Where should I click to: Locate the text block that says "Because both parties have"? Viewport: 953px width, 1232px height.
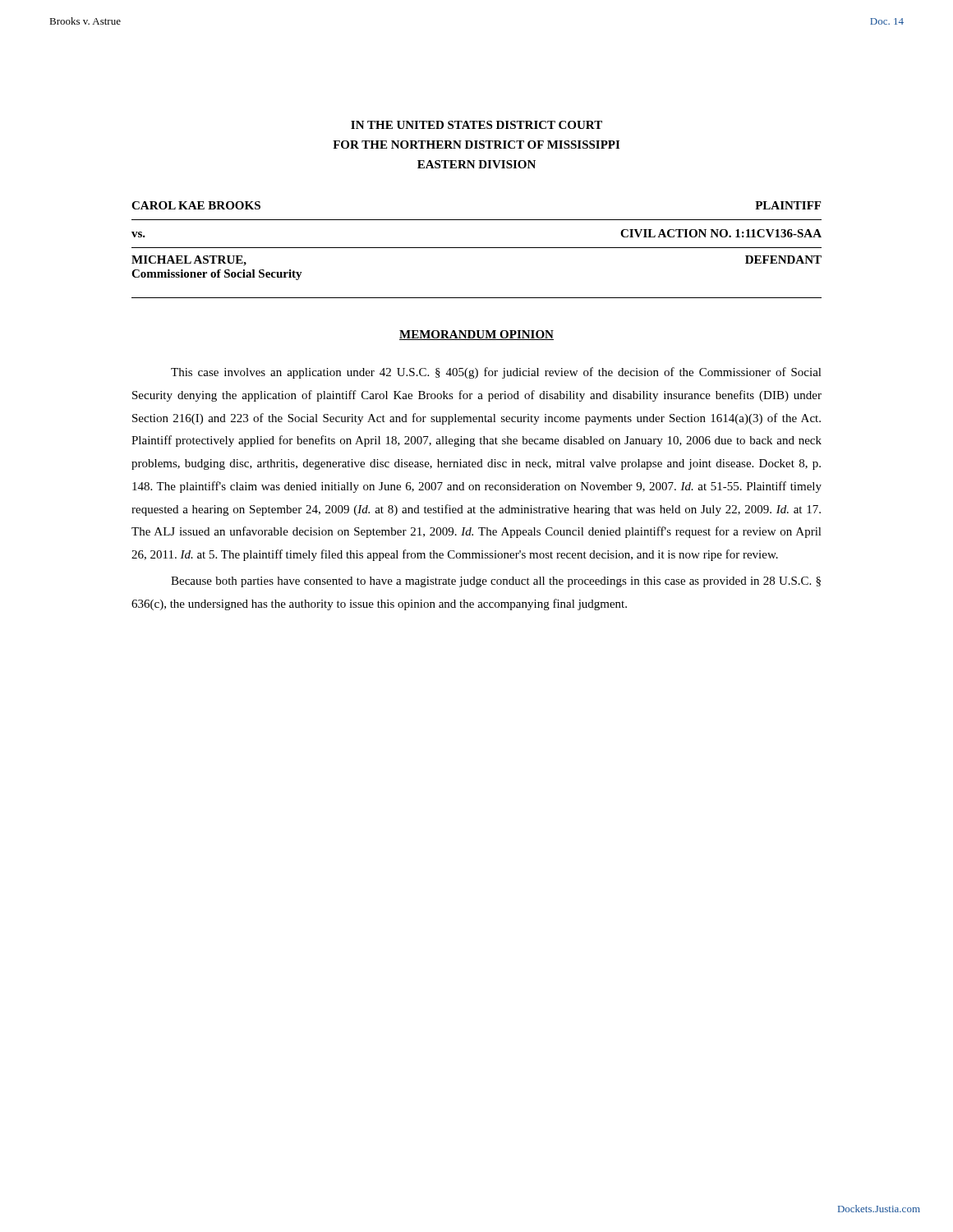476,592
